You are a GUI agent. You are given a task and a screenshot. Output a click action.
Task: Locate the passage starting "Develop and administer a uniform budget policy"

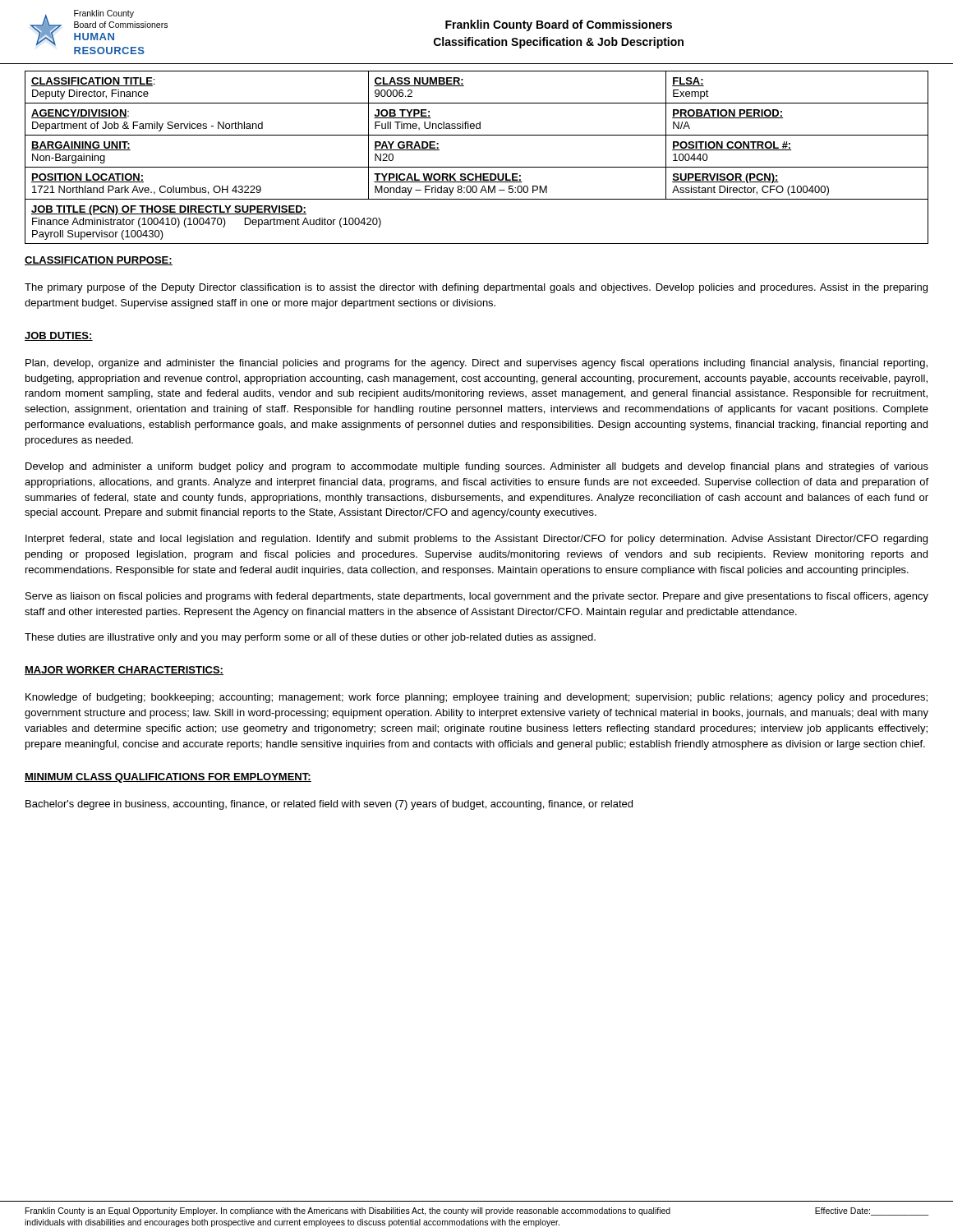[476, 490]
